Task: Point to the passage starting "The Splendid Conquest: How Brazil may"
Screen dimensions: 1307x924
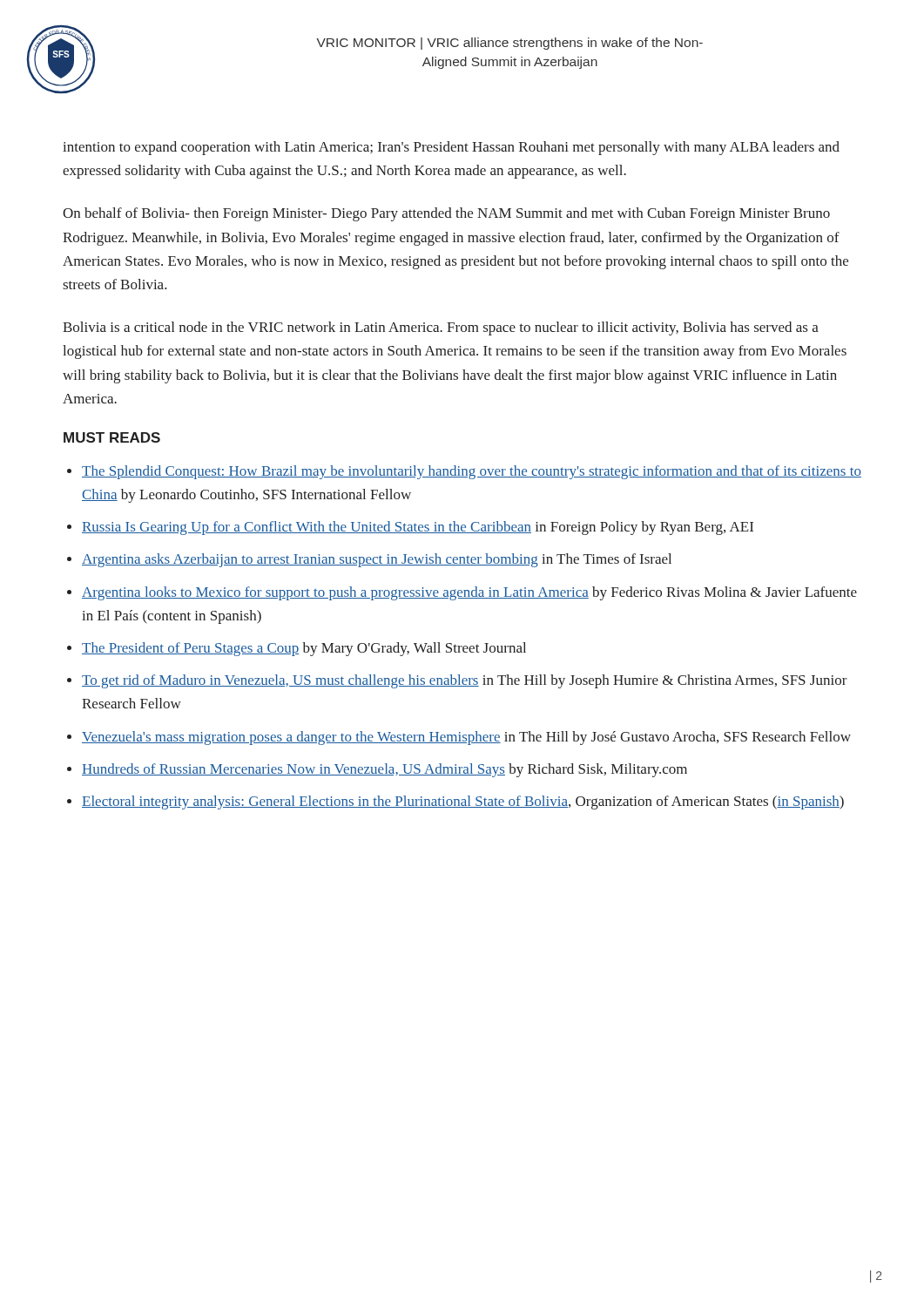Action: pyautogui.click(x=472, y=483)
